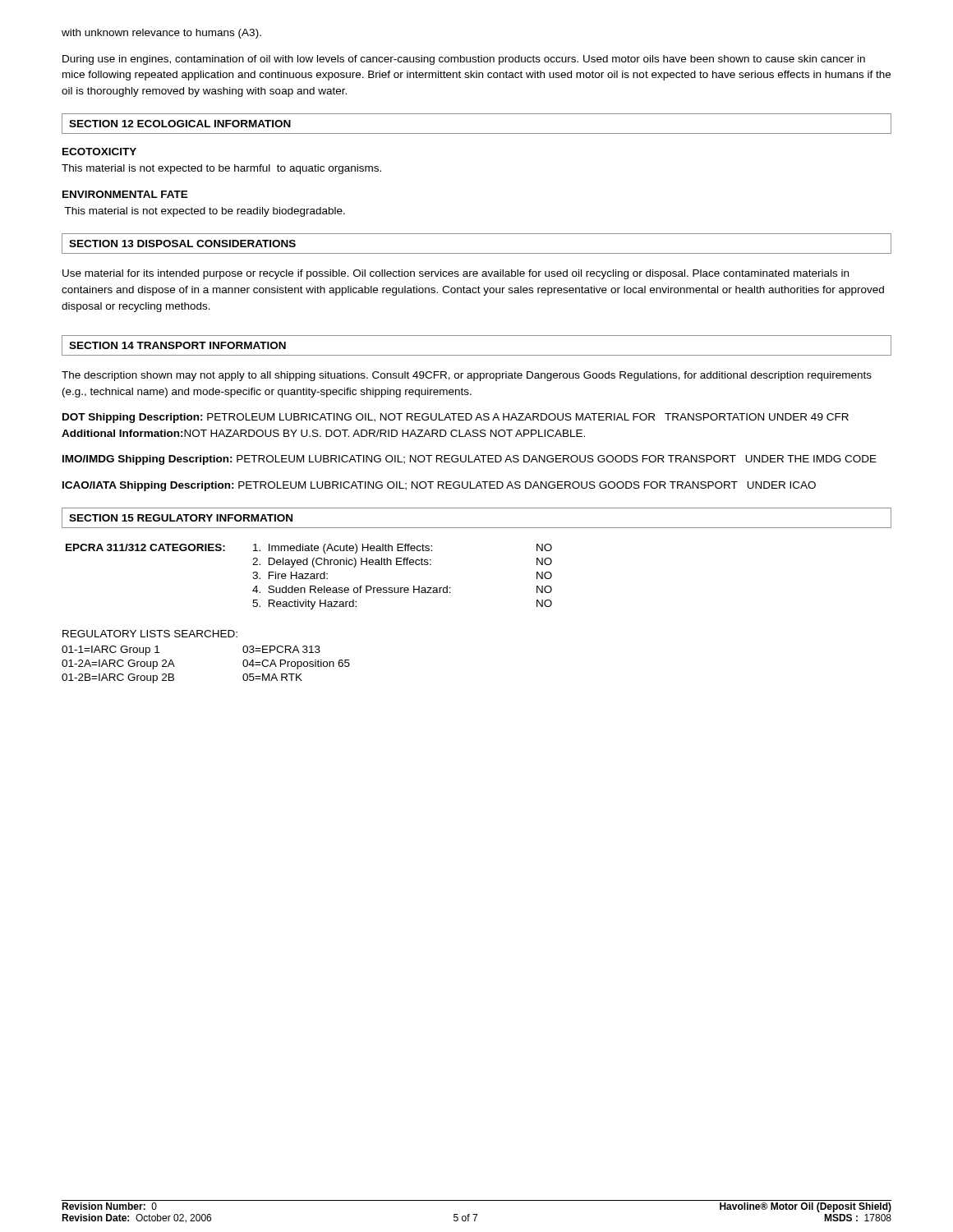Screen dimensions: 1232x953
Task: Select the region starting "SECTION 12 ECOLOGICAL INFORMATION"
Action: tap(180, 124)
